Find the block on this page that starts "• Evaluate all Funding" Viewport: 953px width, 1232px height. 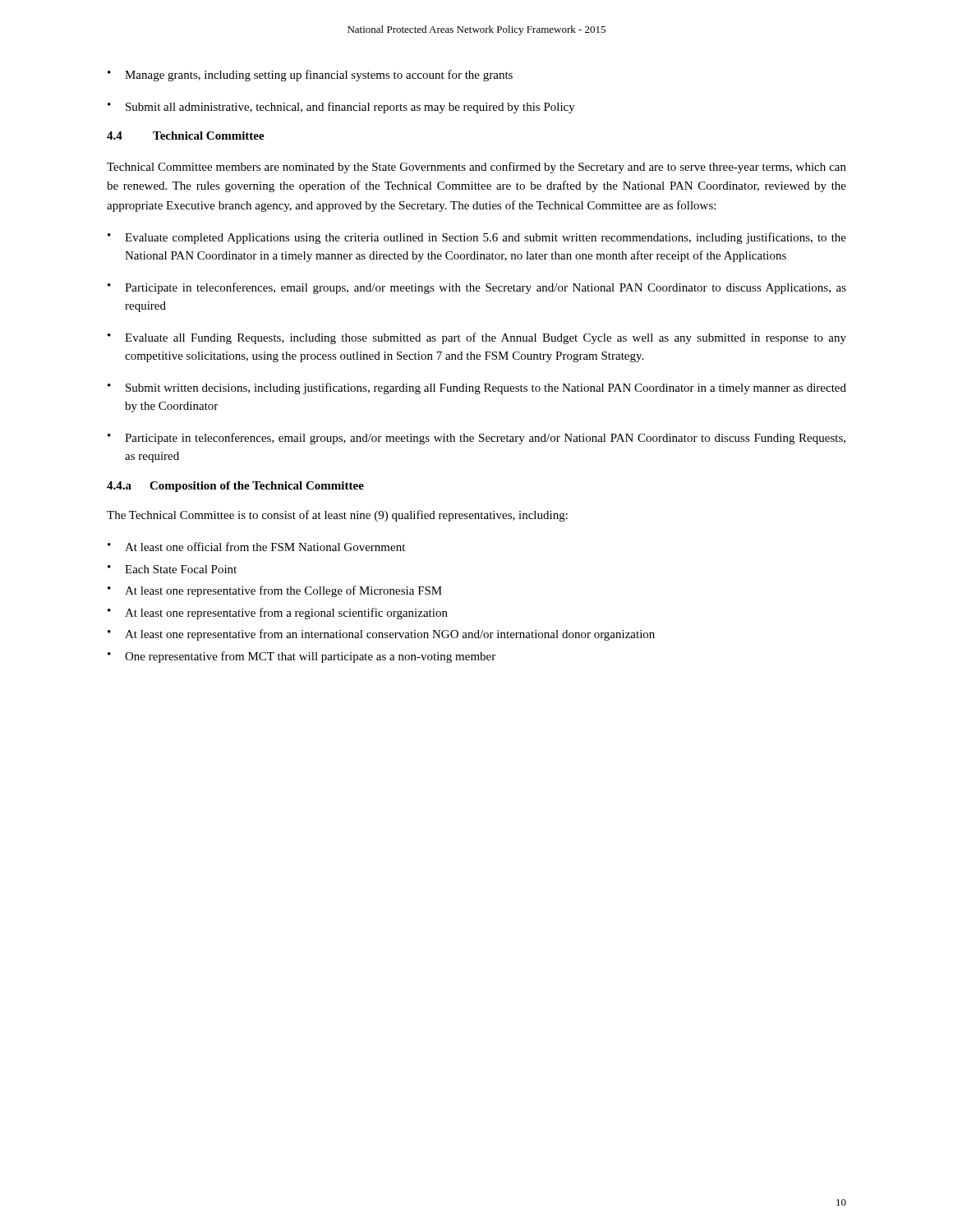click(476, 347)
